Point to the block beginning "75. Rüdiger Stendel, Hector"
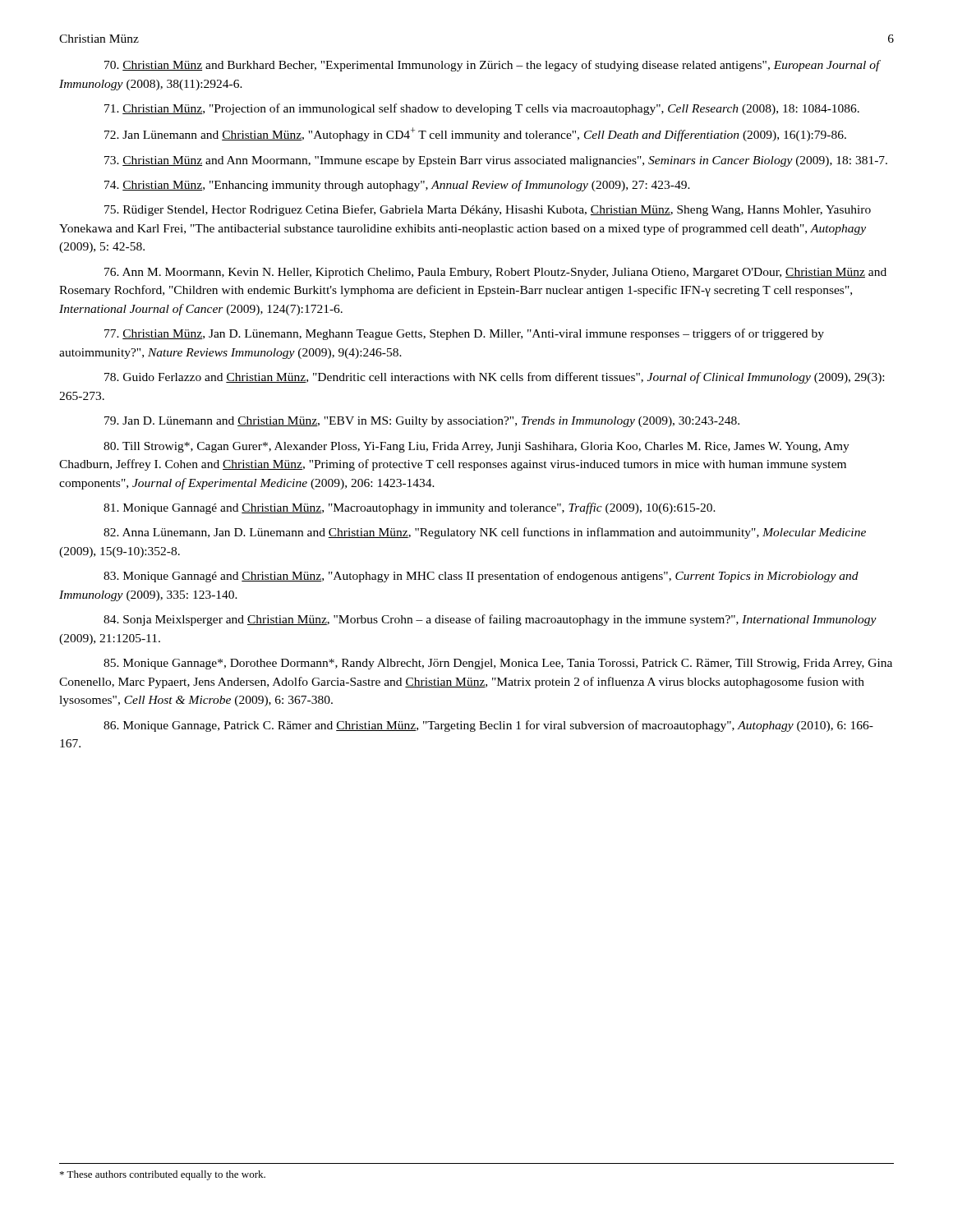The width and height of the screenshot is (953, 1232). coord(465,228)
